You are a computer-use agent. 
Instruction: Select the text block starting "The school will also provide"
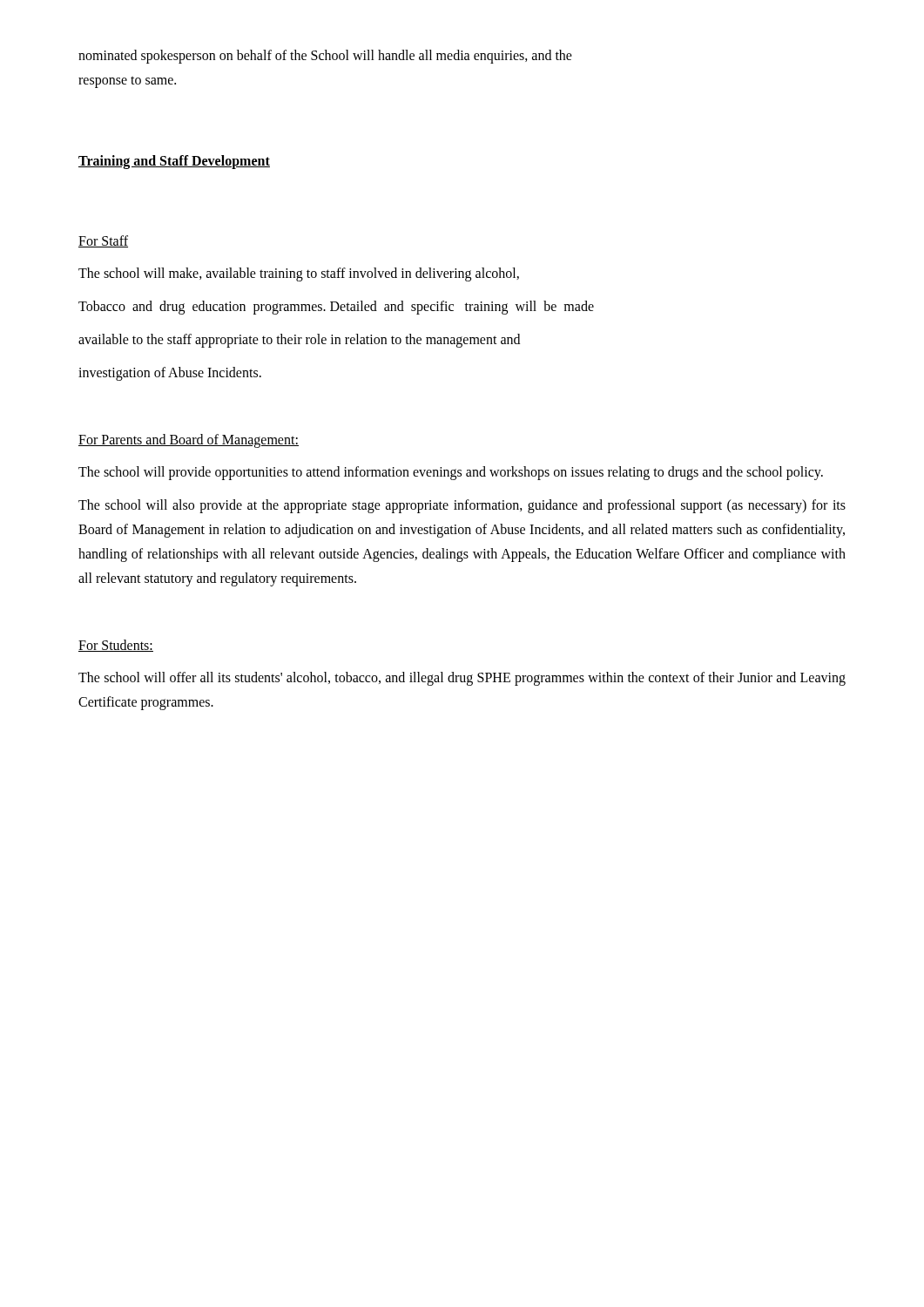coord(462,542)
